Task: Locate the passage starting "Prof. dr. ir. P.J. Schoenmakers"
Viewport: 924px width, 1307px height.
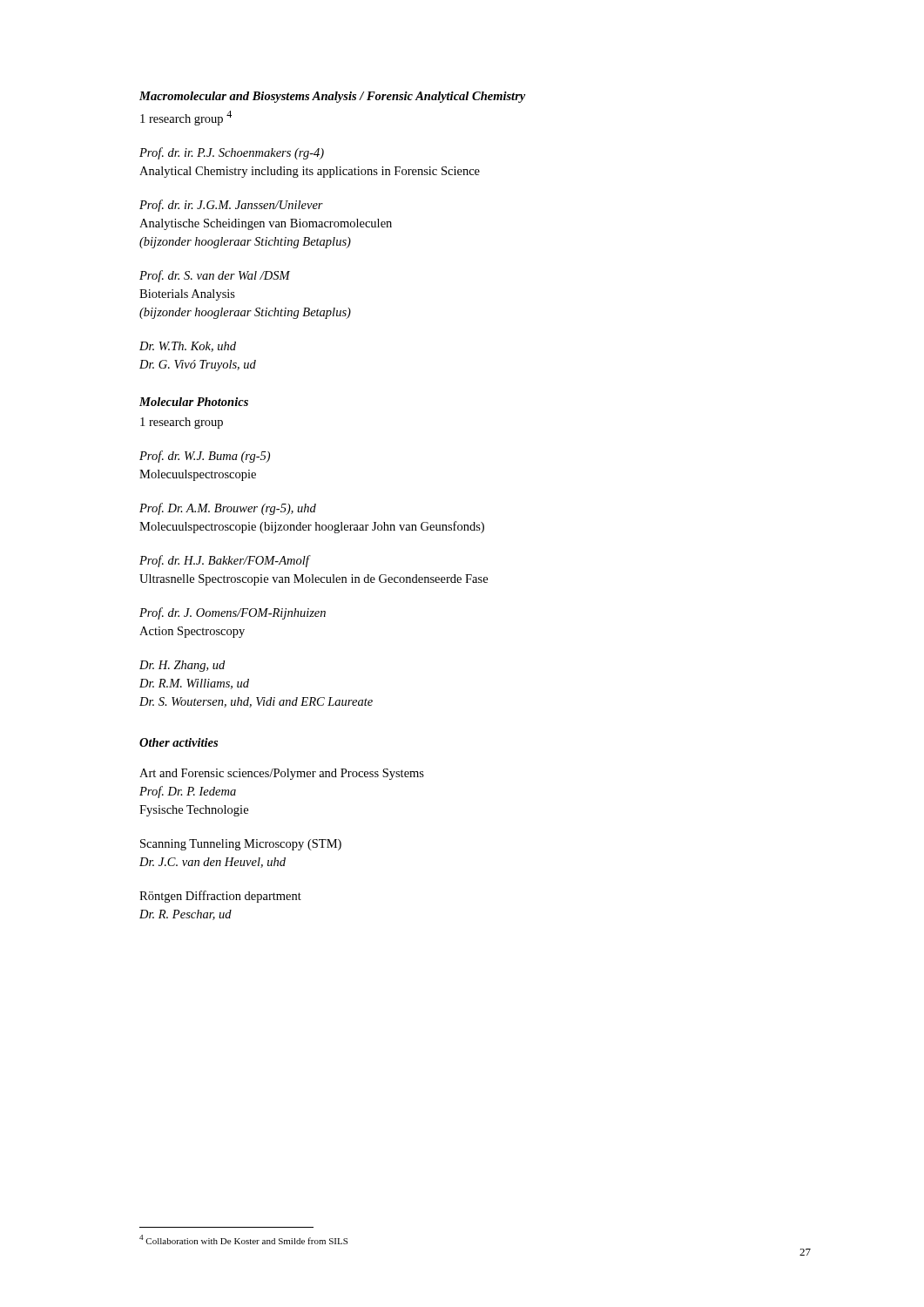Action: [x=475, y=162]
